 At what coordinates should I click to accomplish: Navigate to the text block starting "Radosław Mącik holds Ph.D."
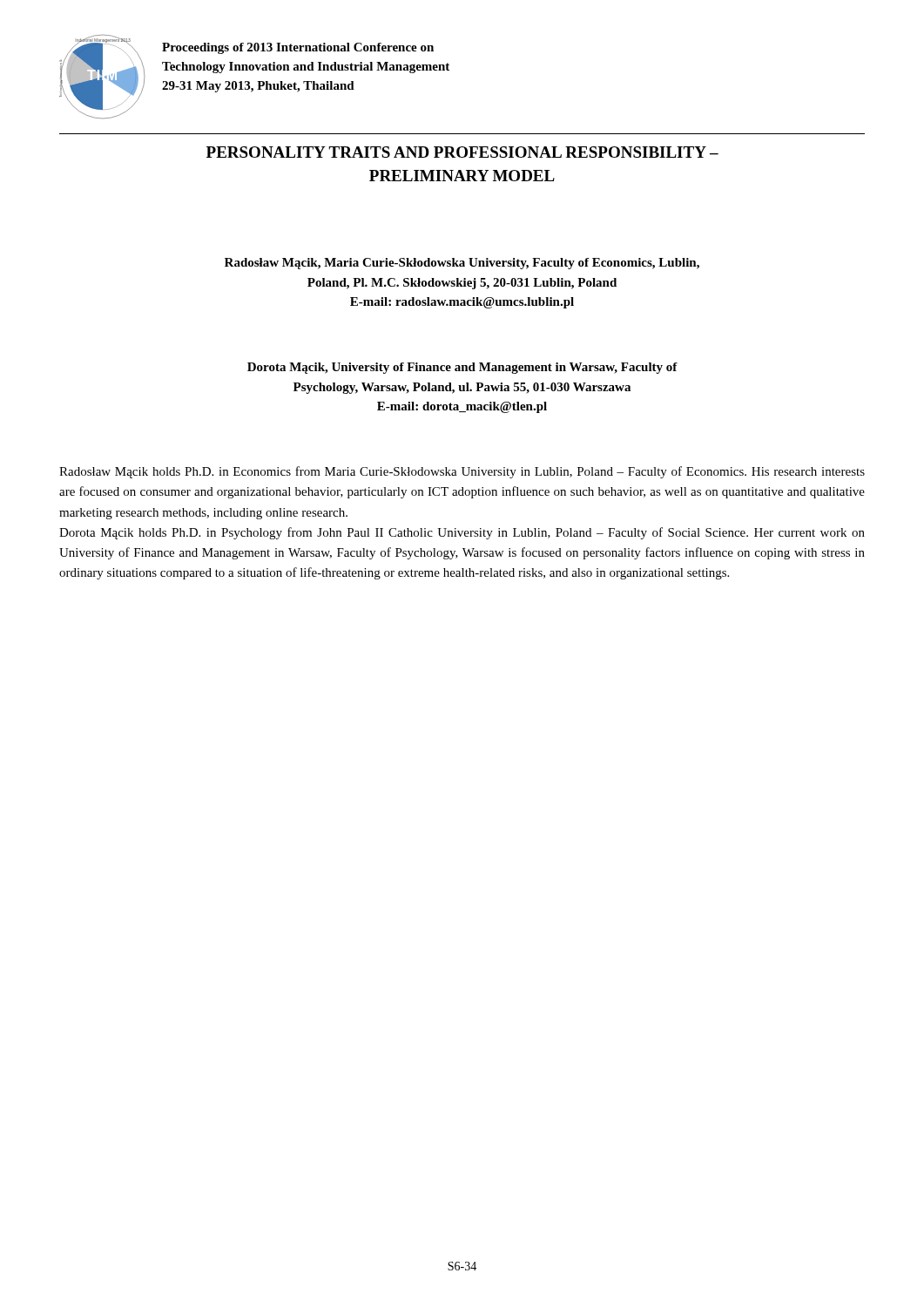[x=462, y=523]
